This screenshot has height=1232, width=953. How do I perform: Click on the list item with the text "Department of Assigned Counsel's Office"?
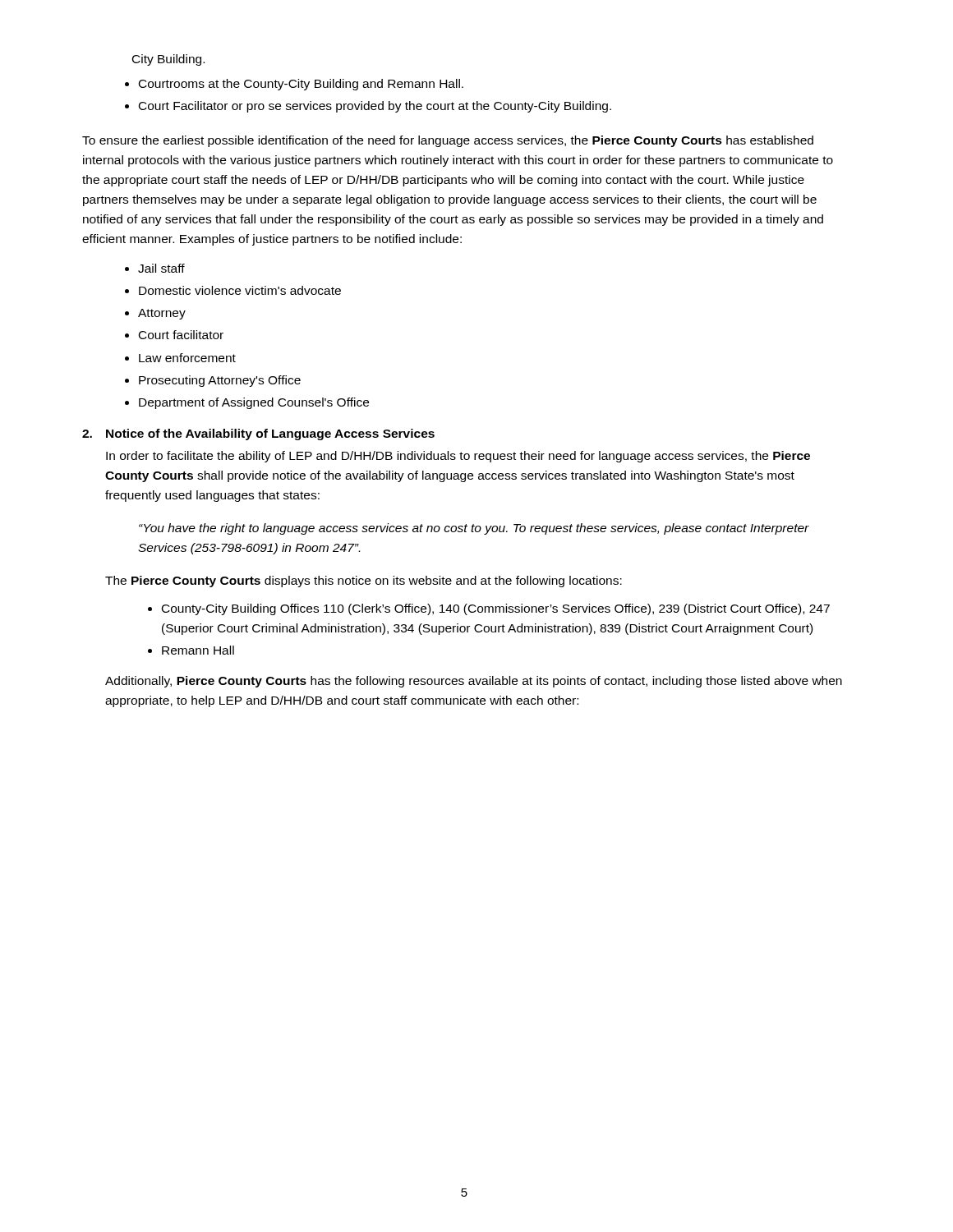coord(254,402)
